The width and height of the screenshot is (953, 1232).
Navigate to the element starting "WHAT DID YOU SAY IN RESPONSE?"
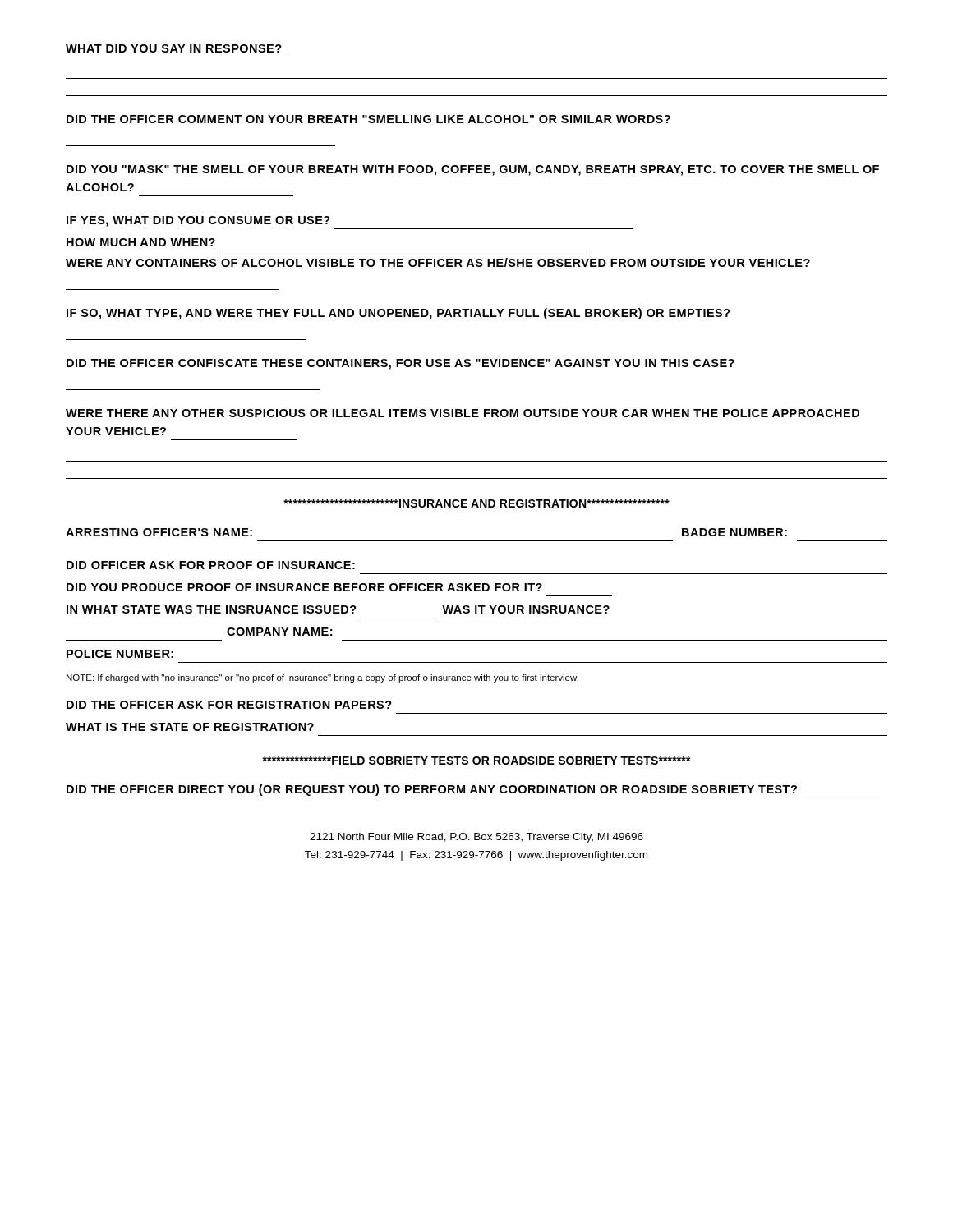pos(365,48)
